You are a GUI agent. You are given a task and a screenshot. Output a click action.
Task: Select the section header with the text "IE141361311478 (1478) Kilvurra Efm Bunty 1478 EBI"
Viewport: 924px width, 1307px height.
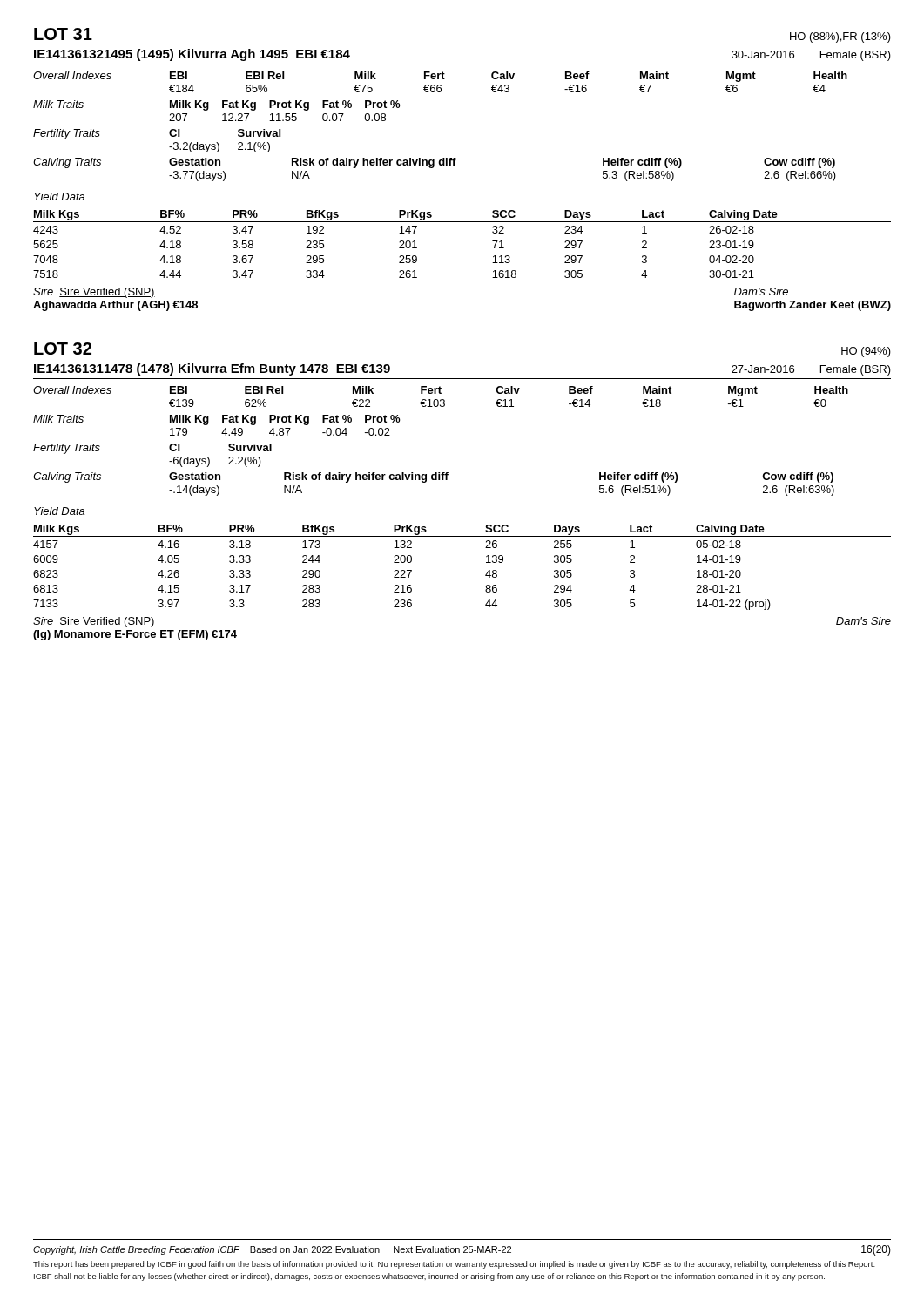(x=462, y=368)
